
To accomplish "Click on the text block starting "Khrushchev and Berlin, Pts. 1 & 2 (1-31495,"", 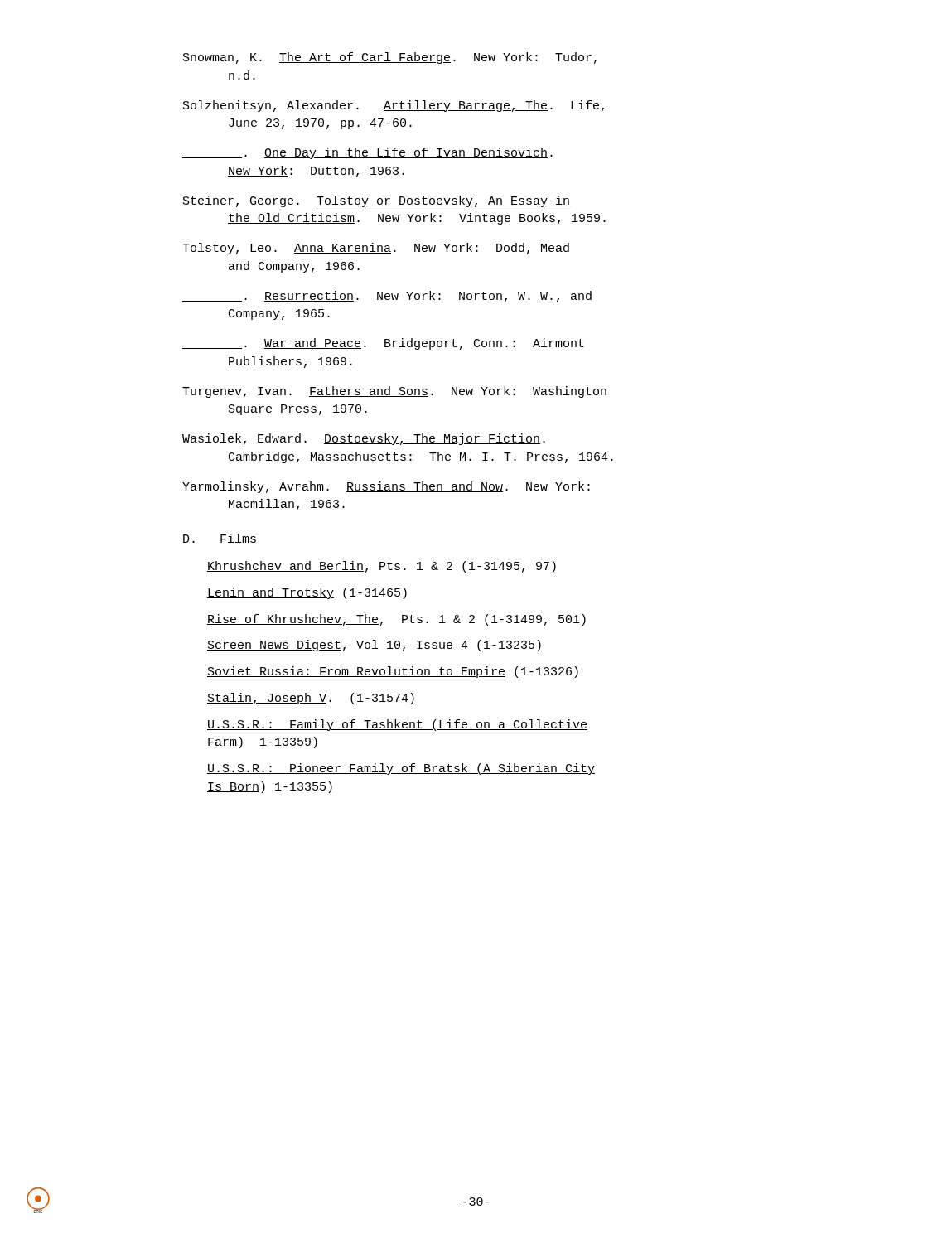I will pyautogui.click(x=382, y=567).
